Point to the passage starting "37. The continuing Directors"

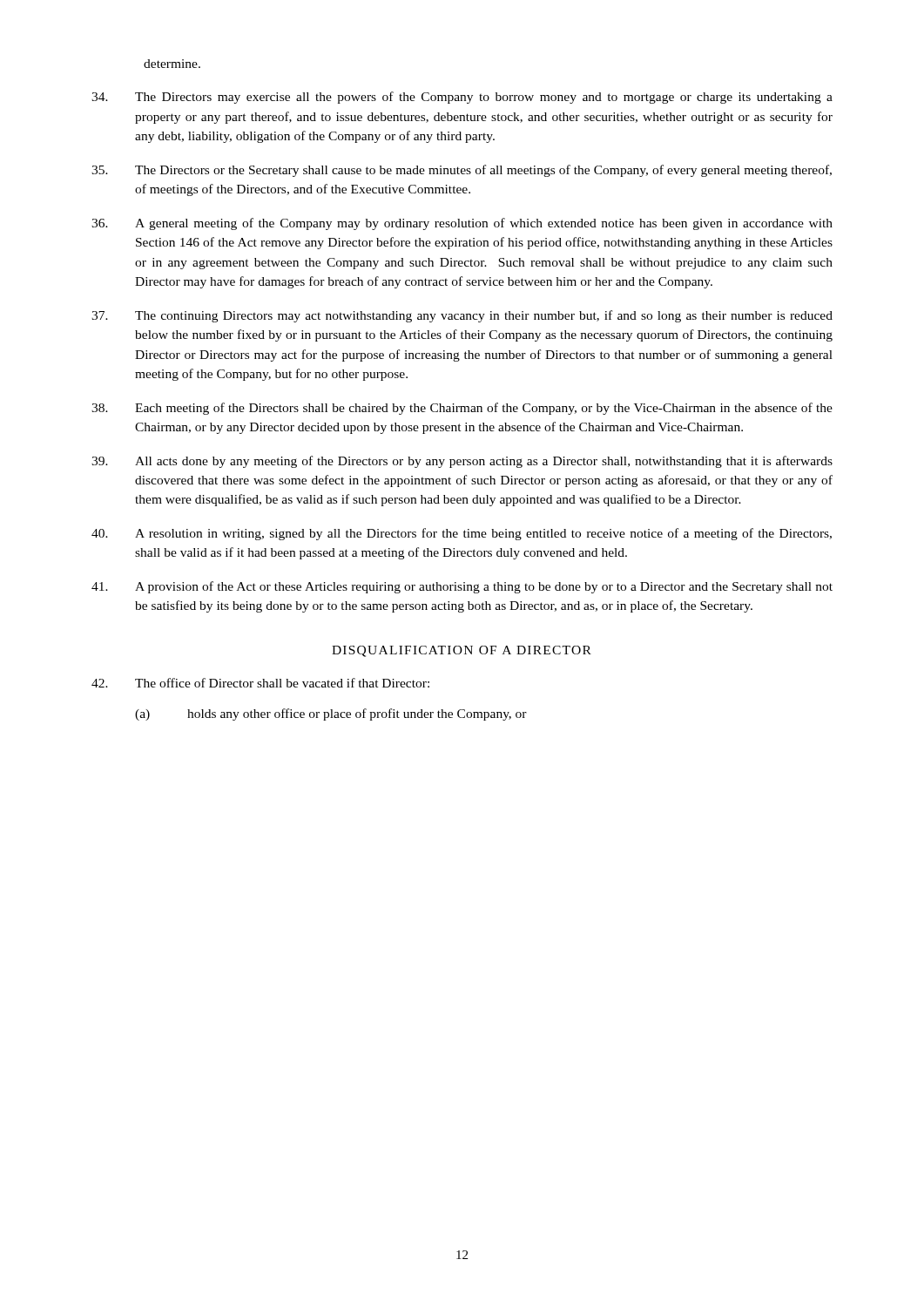[x=462, y=345]
